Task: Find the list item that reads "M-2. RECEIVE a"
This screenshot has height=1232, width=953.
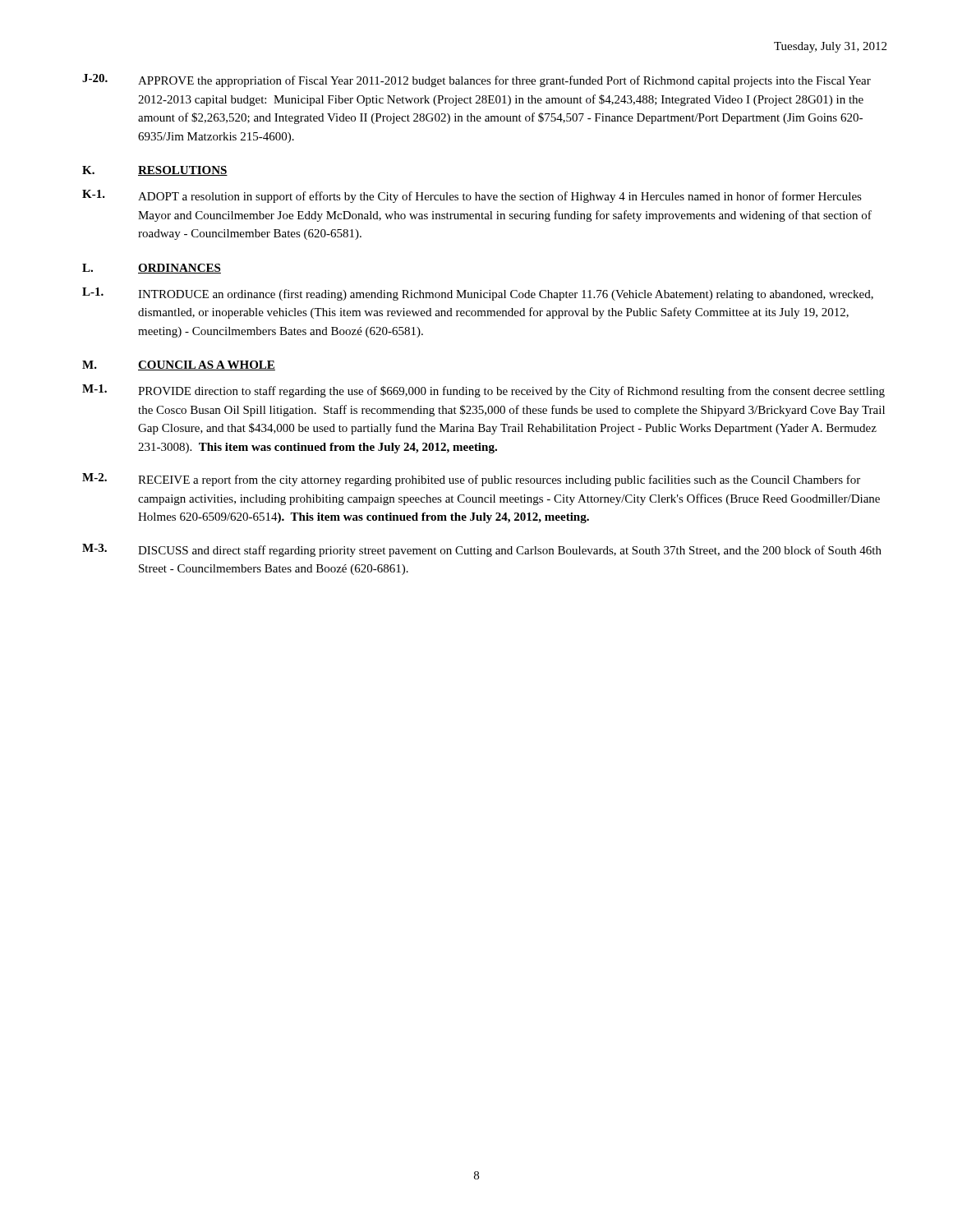Action: coord(485,498)
